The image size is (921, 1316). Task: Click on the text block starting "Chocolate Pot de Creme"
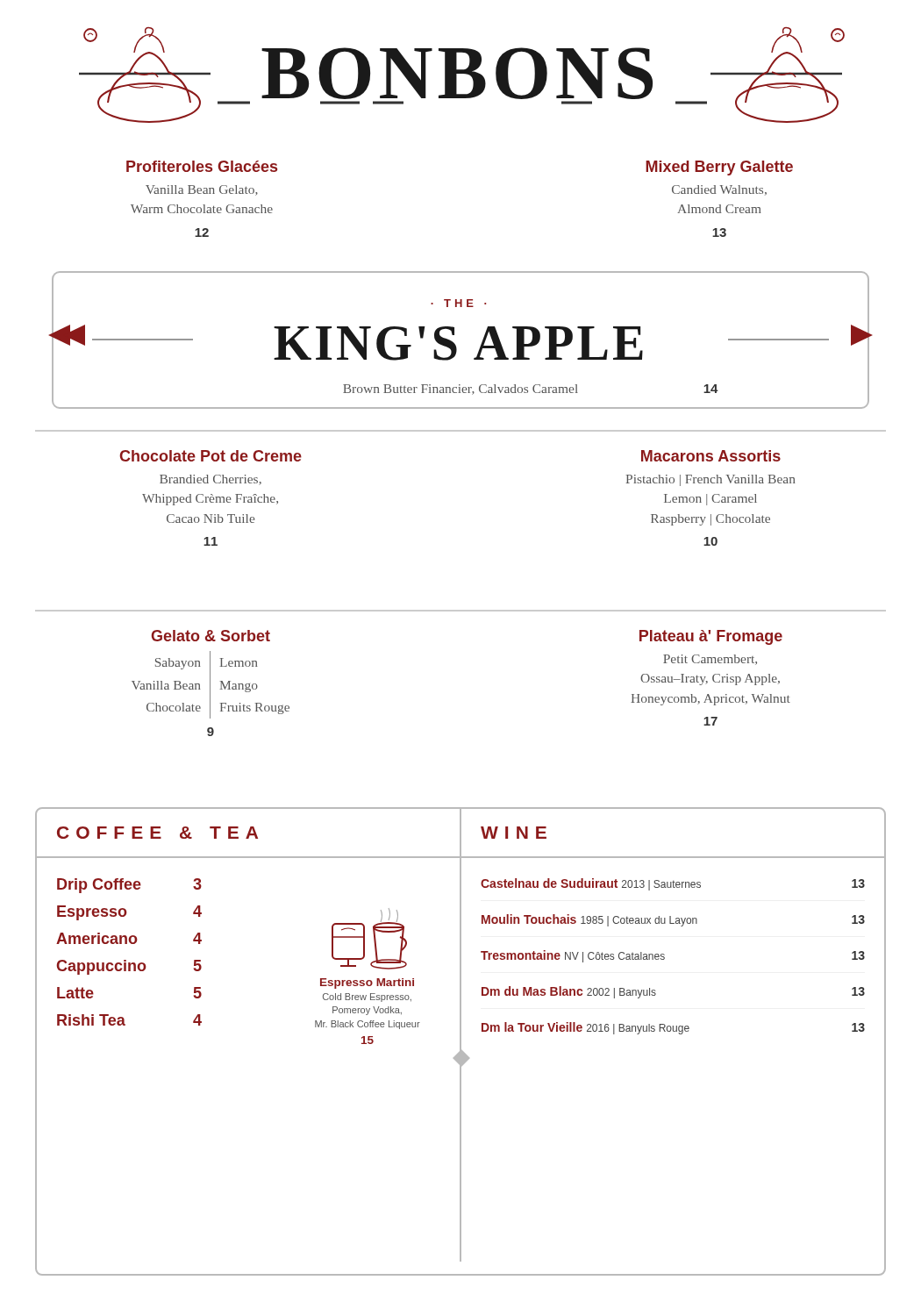211,498
